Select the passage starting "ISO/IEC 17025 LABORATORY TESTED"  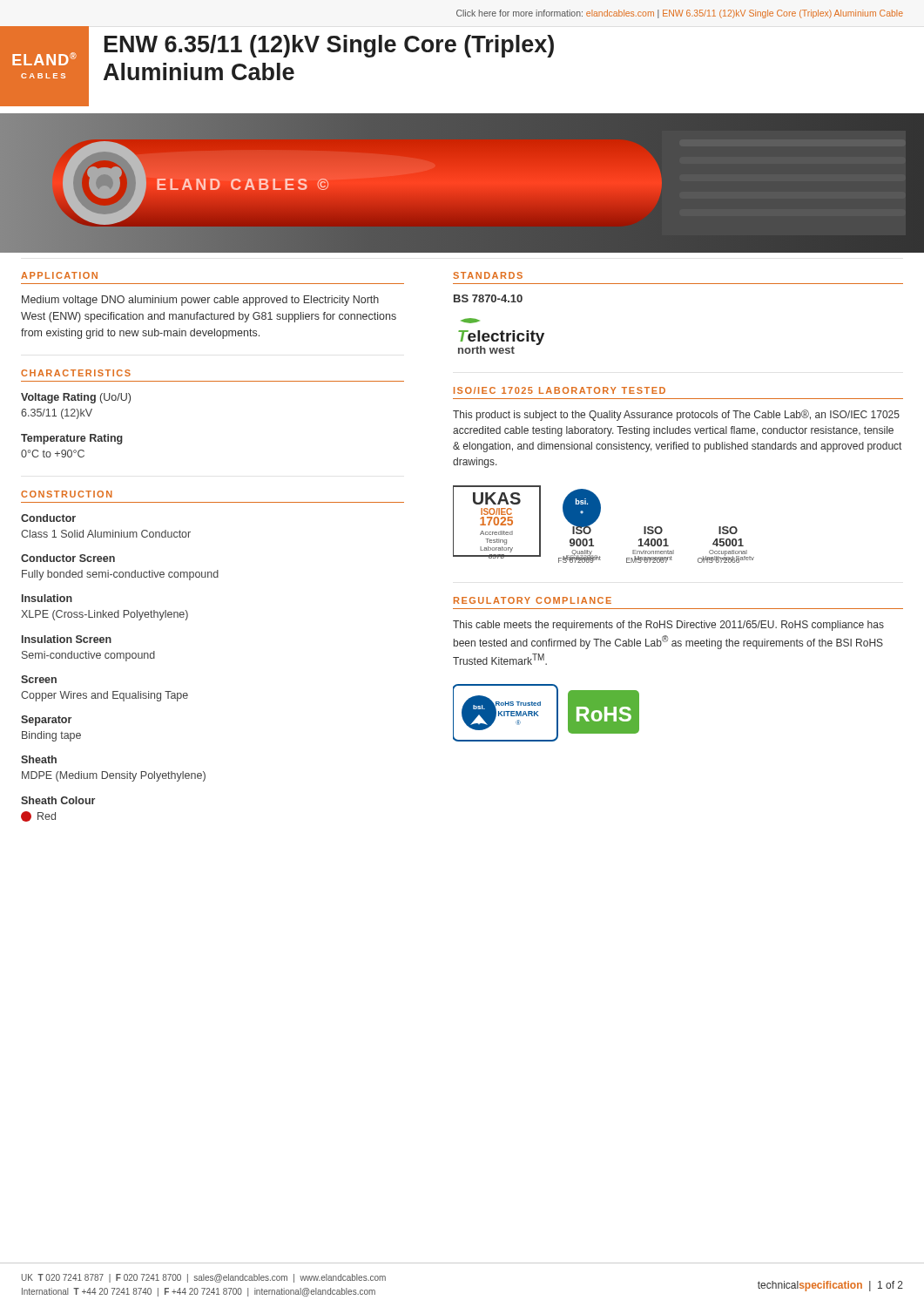[x=560, y=390]
